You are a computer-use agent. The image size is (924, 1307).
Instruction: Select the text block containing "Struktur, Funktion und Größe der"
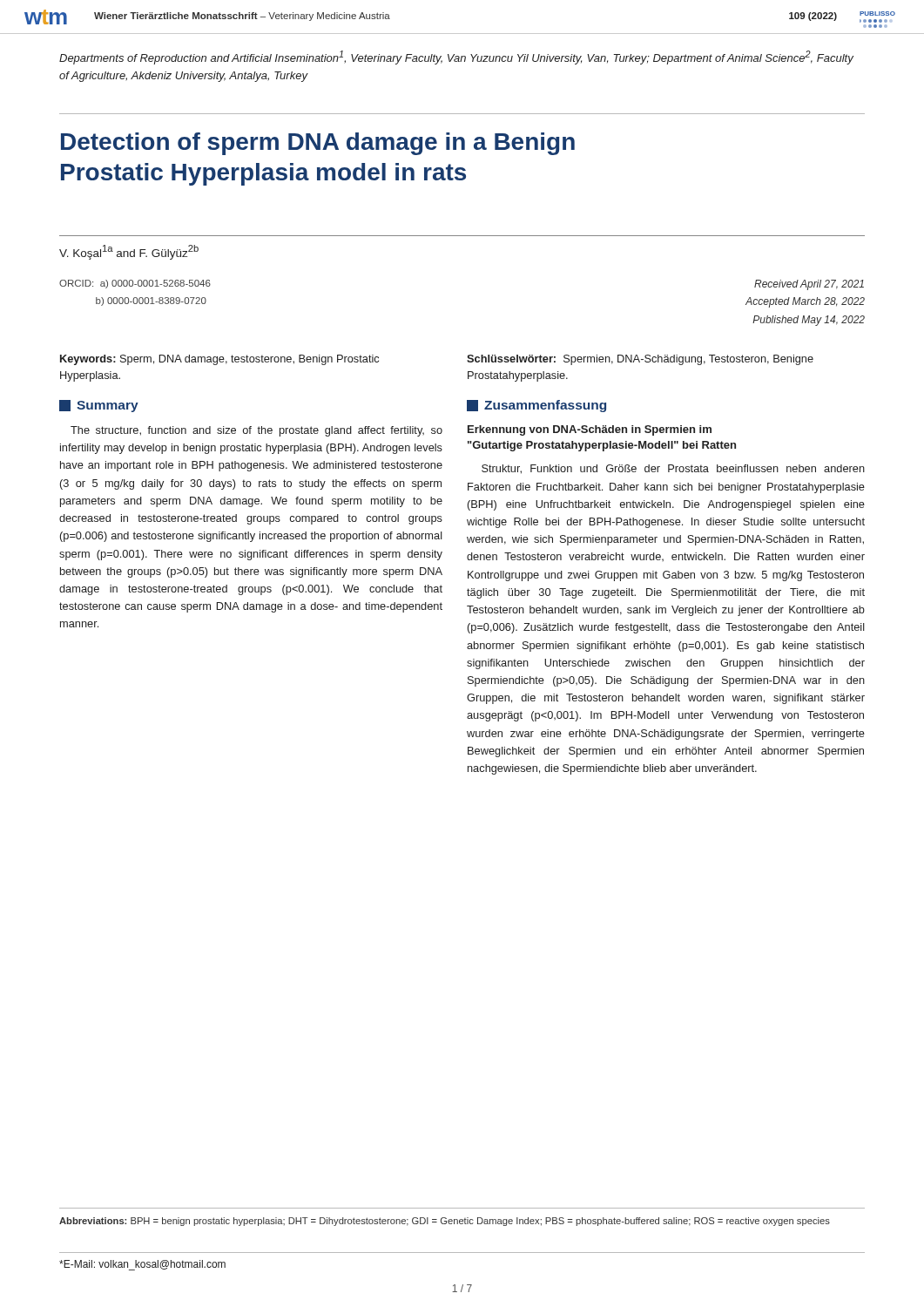tap(666, 618)
